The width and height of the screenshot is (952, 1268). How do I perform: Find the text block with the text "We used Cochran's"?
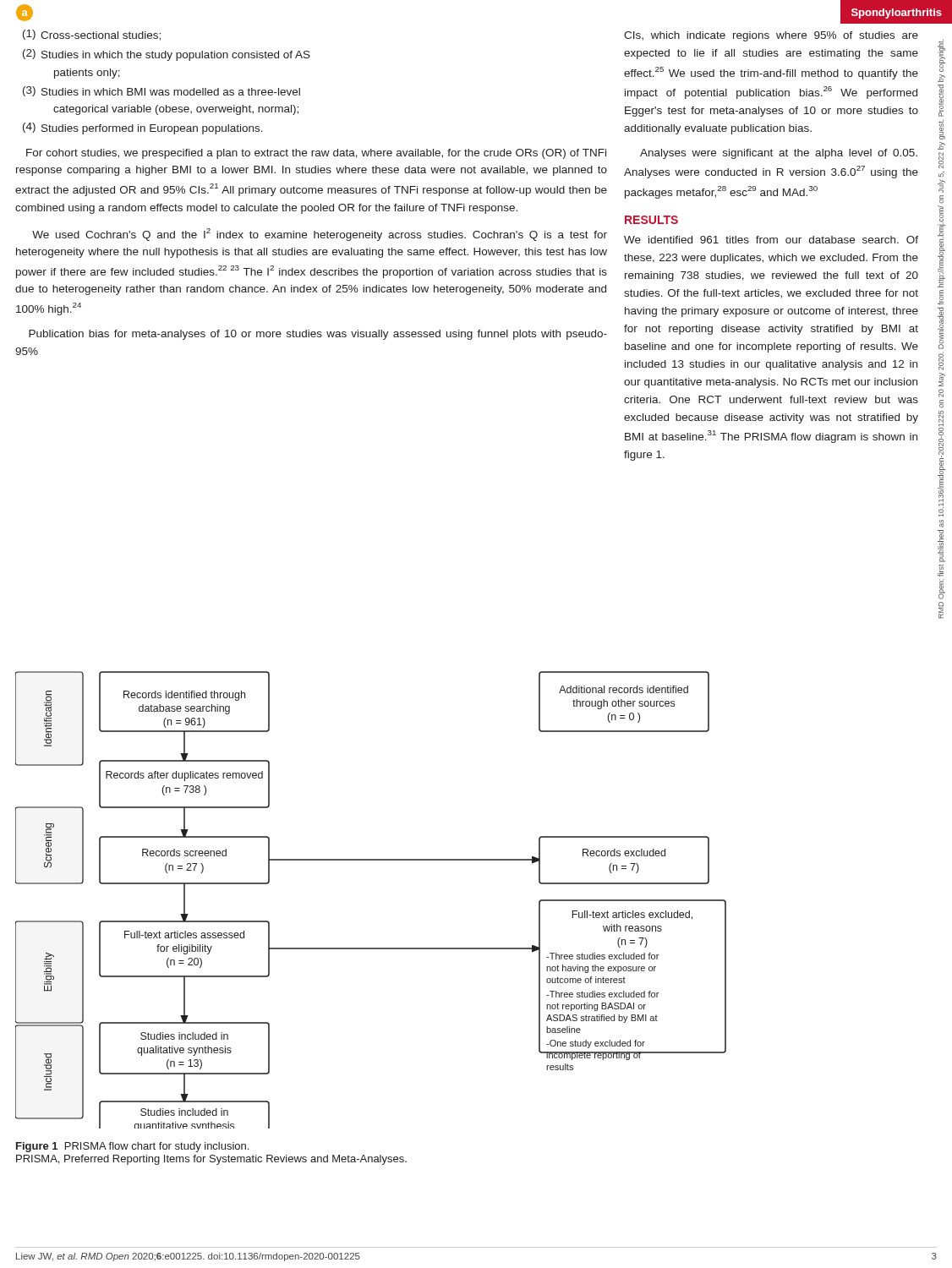tap(311, 270)
